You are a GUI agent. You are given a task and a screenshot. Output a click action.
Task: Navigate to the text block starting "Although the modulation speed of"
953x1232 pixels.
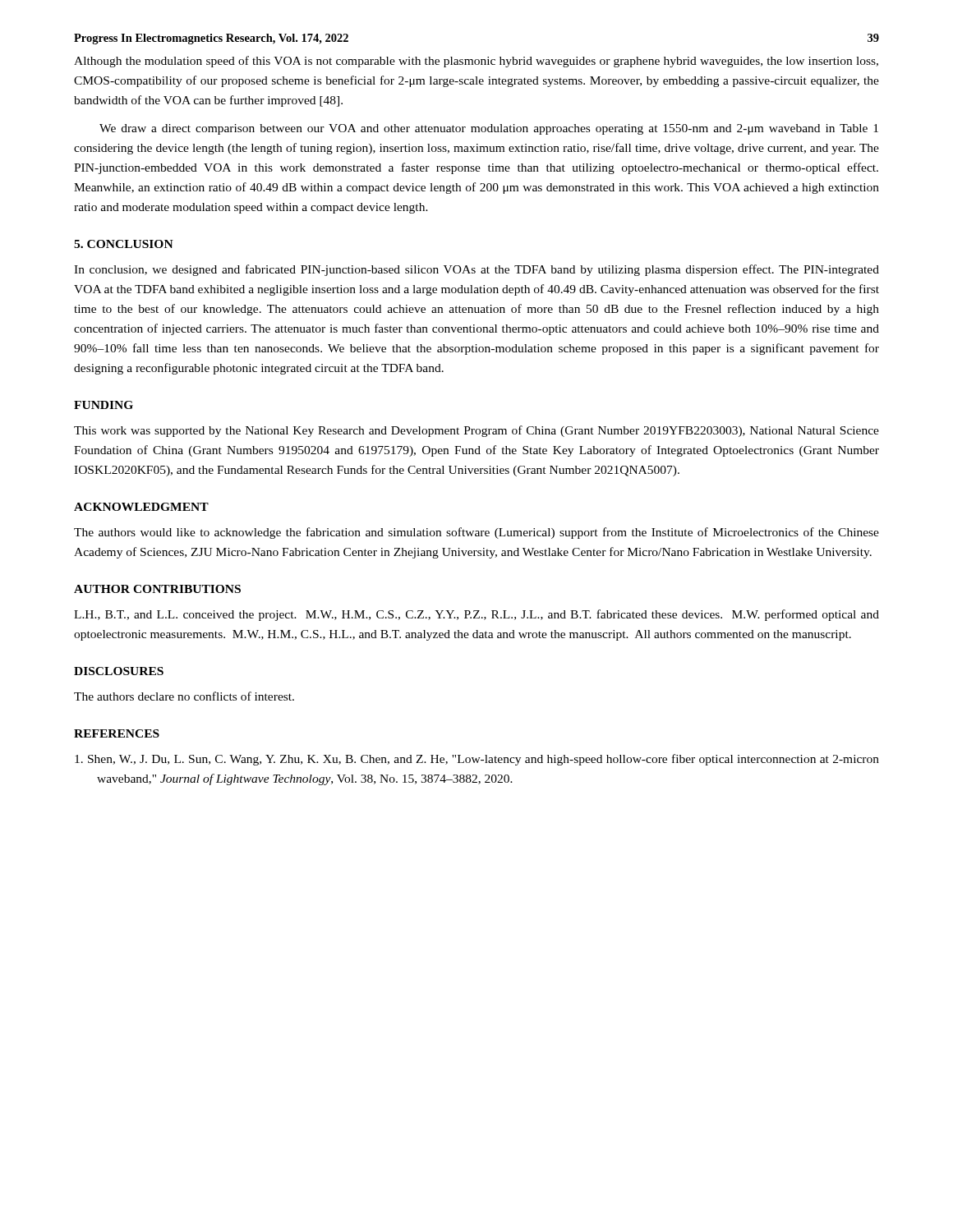(x=476, y=81)
